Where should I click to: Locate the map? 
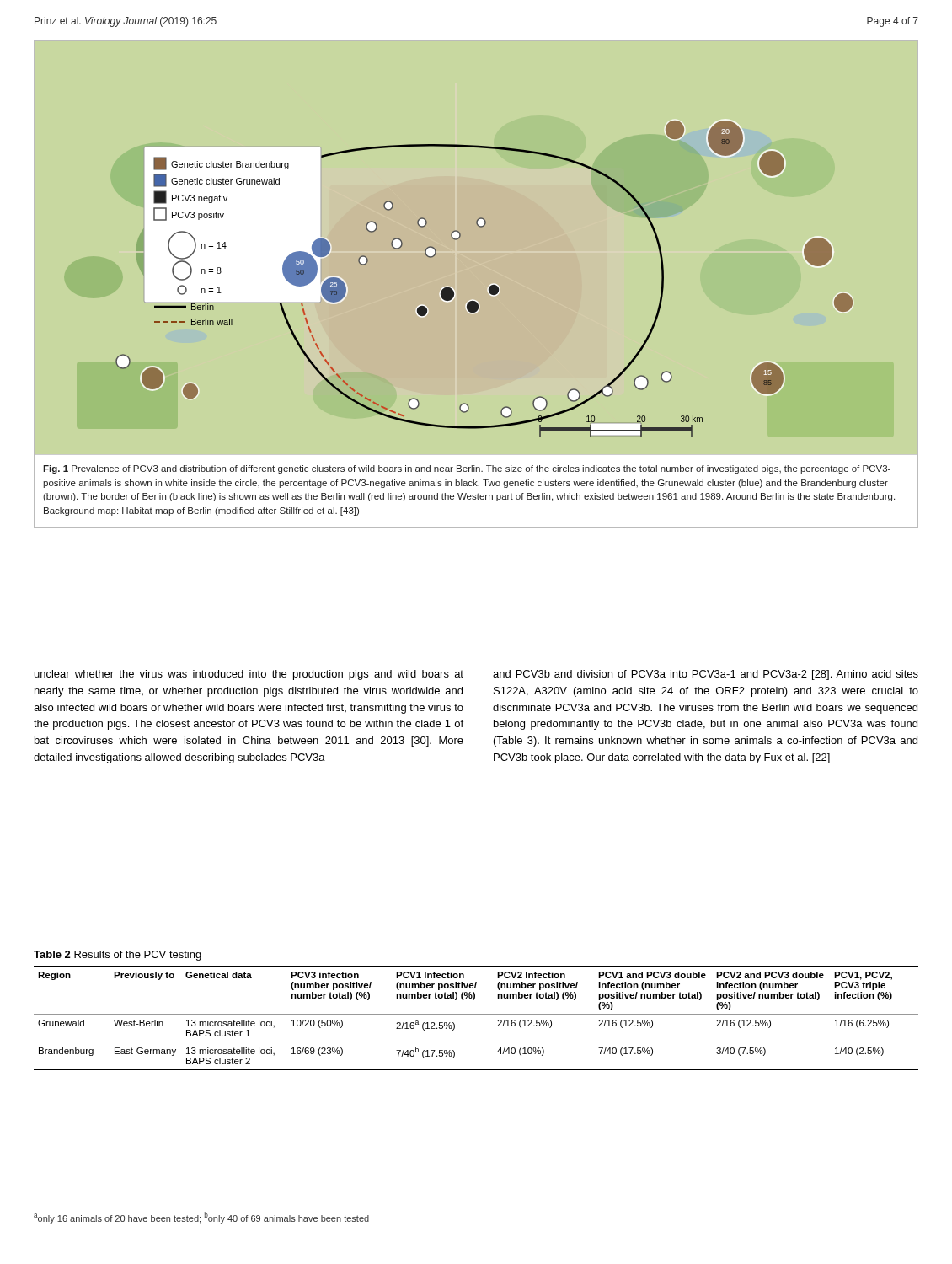point(476,248)
